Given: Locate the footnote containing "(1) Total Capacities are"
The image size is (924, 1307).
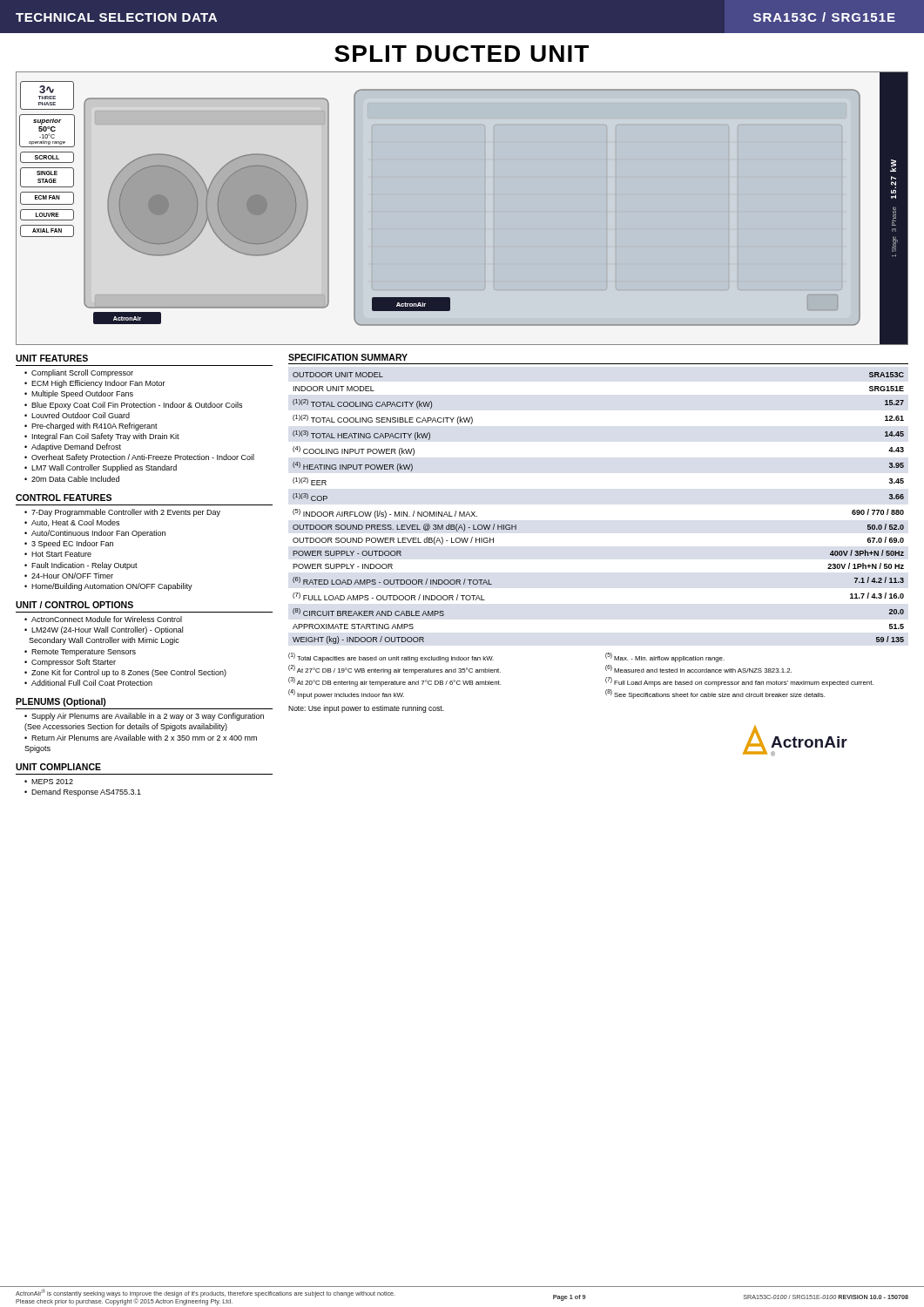Looking at the screenshot, I should point(598,675).
